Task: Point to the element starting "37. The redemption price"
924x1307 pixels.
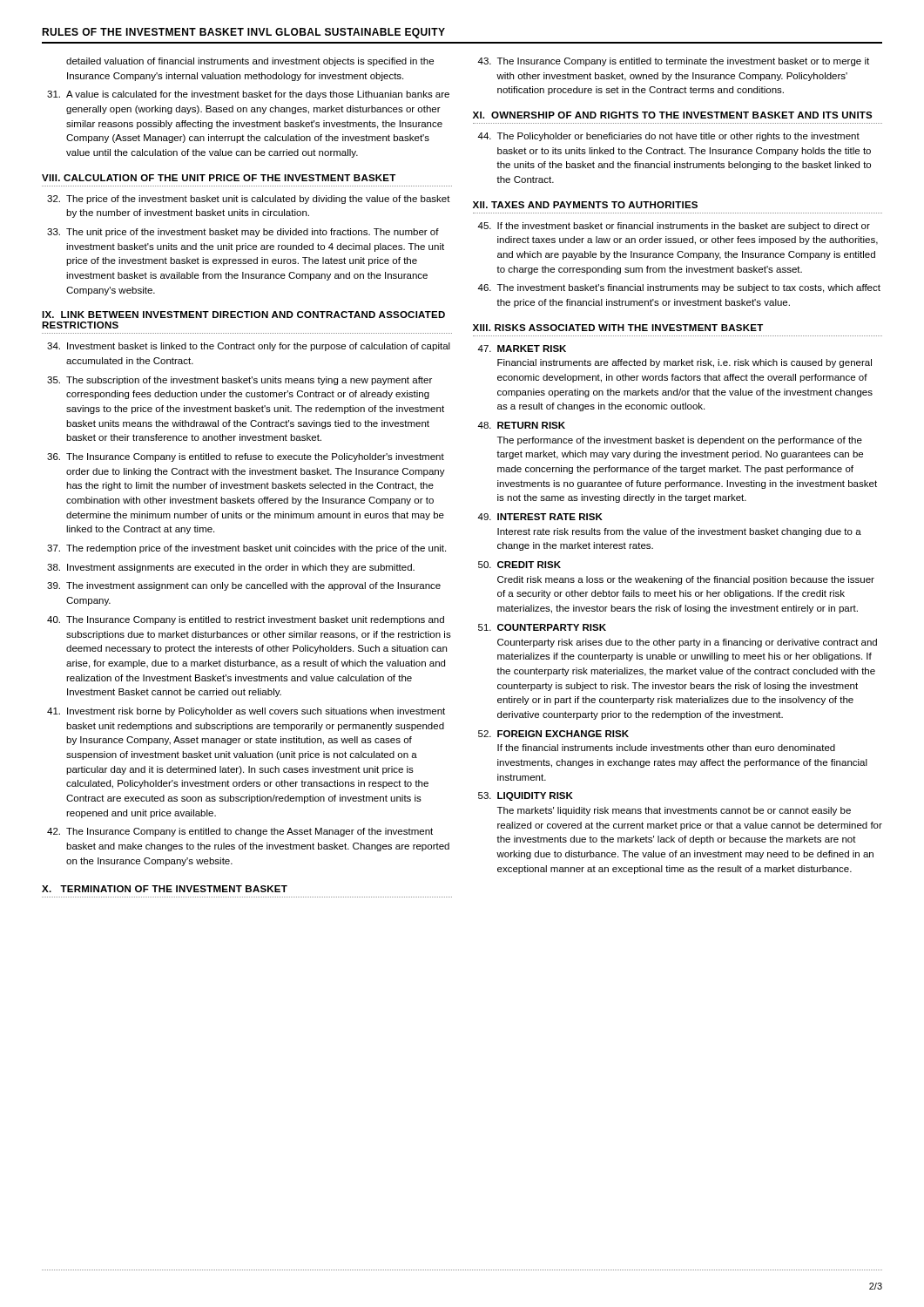Action: (x=247, y=548)
